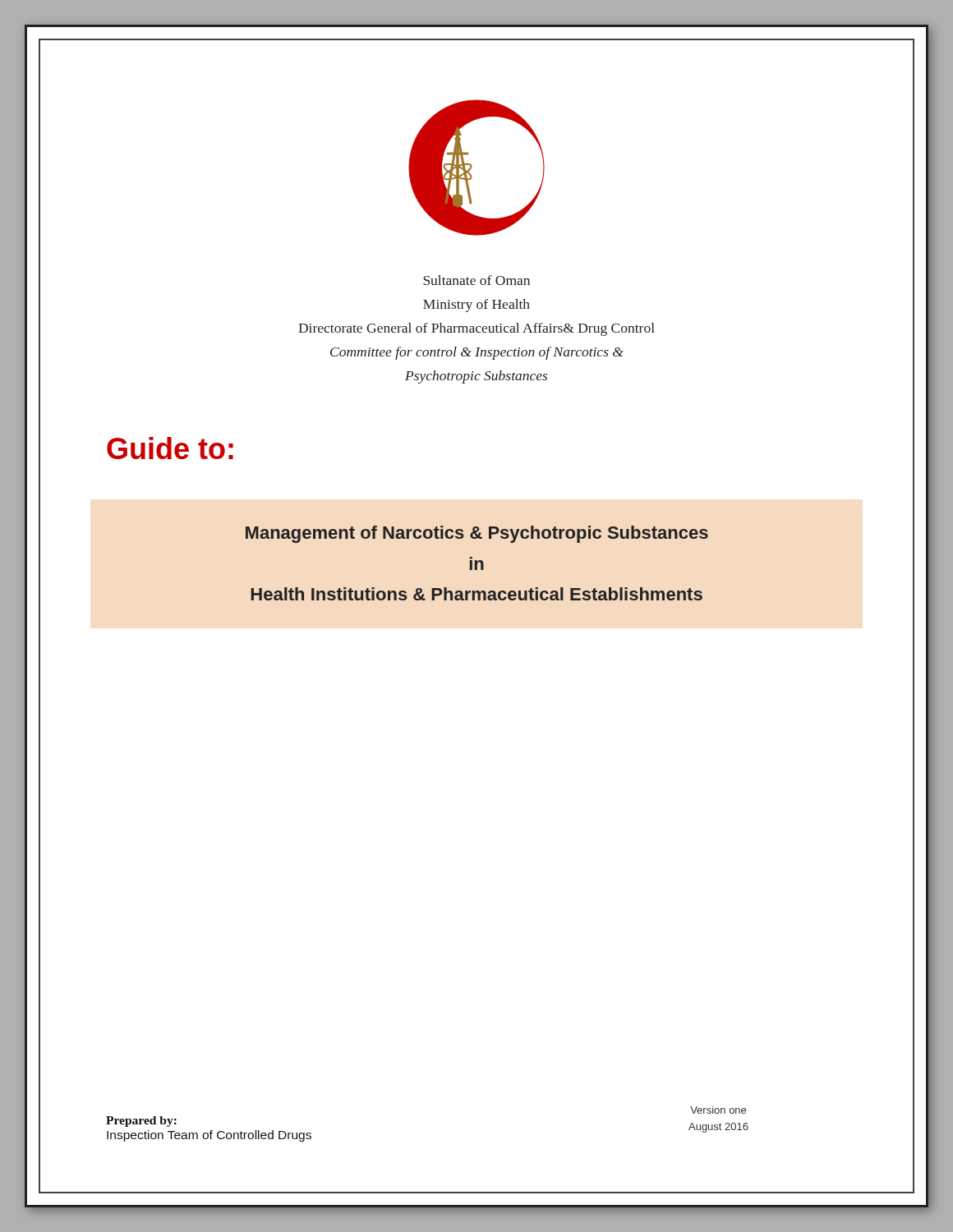Click on the text starting "Management of Narcotics & Psychotropic Substances"

click(x=476, y=564)
